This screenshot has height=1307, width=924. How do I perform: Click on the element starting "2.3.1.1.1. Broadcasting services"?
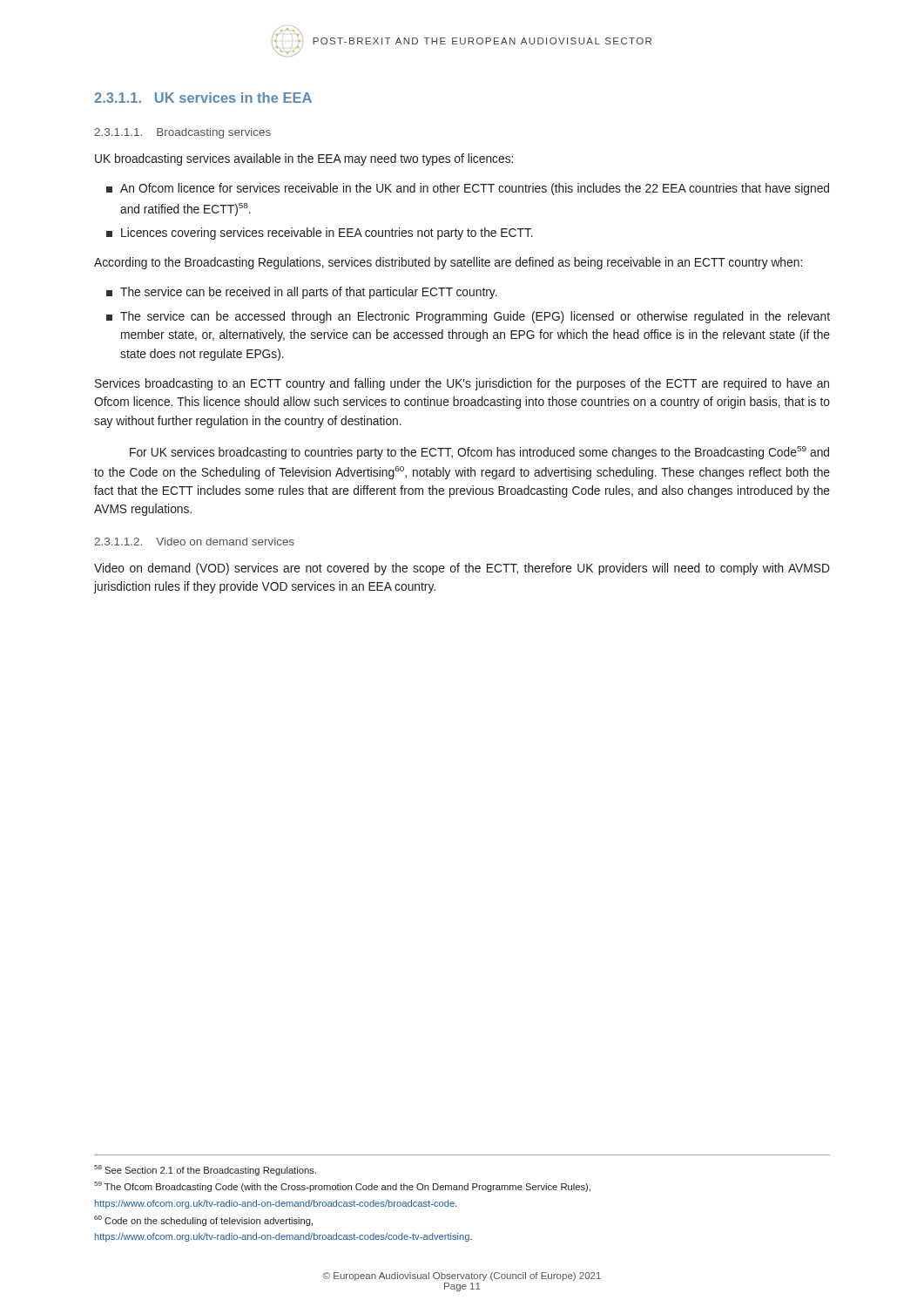coord(183,132)
